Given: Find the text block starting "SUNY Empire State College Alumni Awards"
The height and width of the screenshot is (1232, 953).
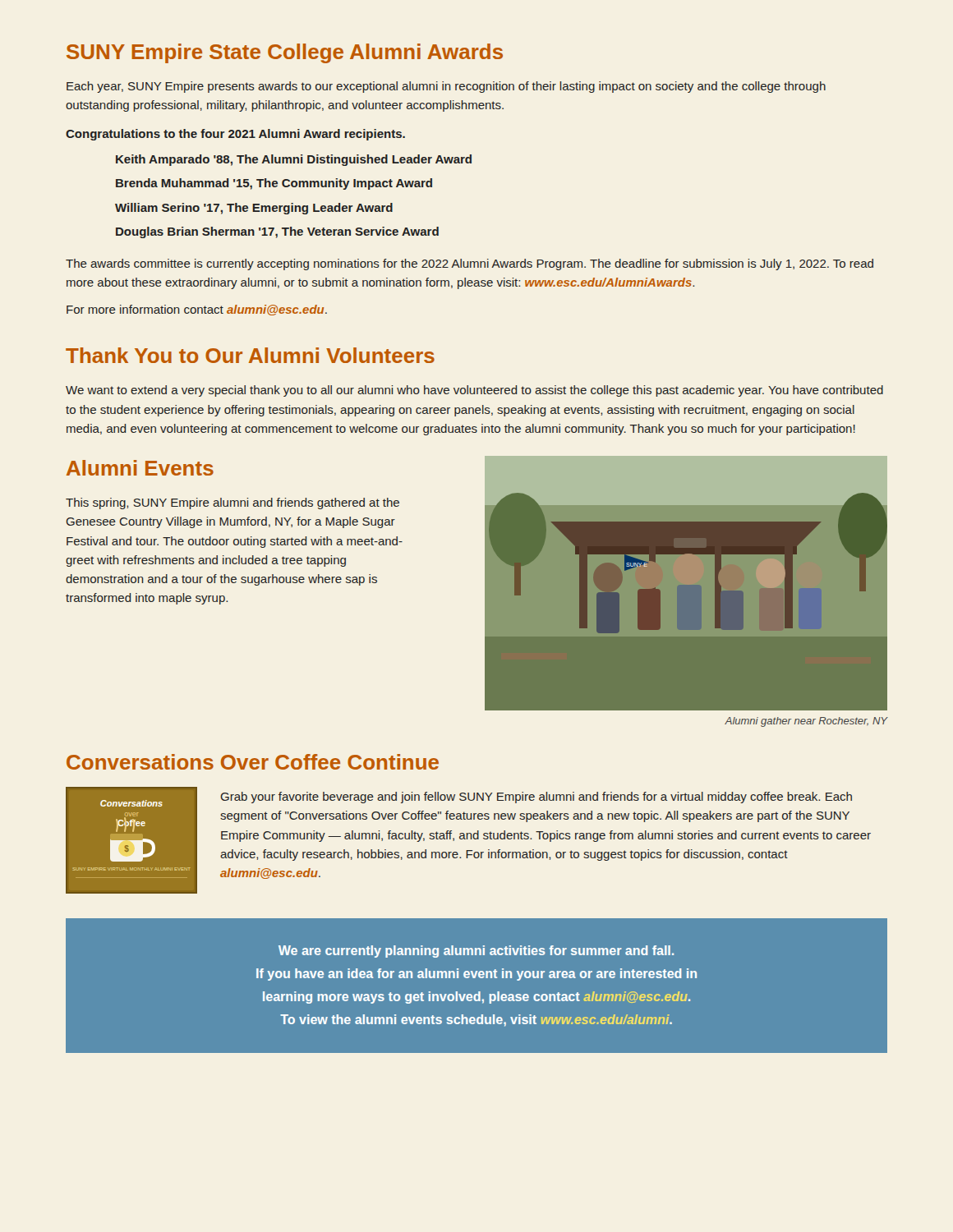Looking at the screenshot, I should (285, 52).
